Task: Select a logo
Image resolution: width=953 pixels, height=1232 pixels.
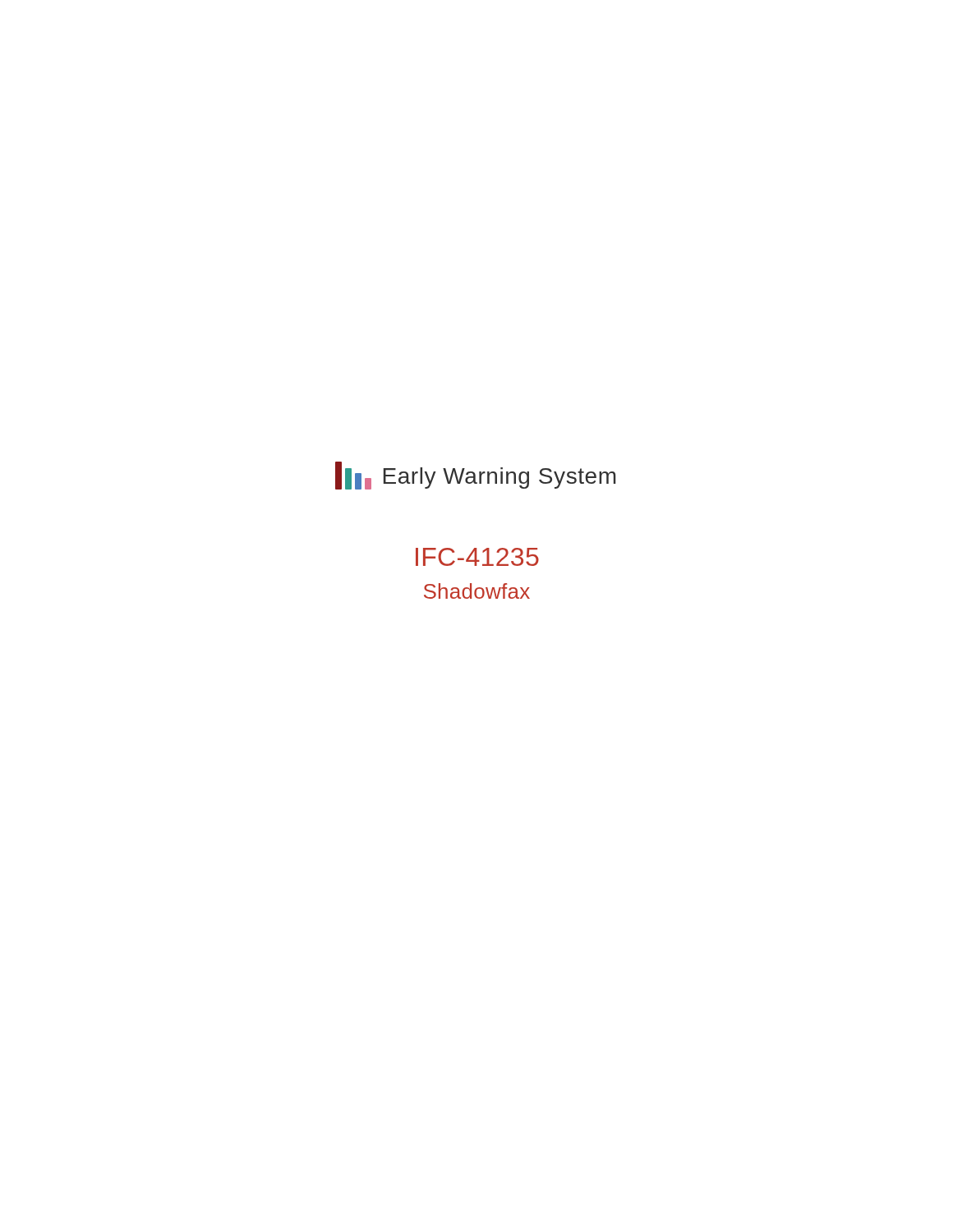Action: tap(354, 476)
